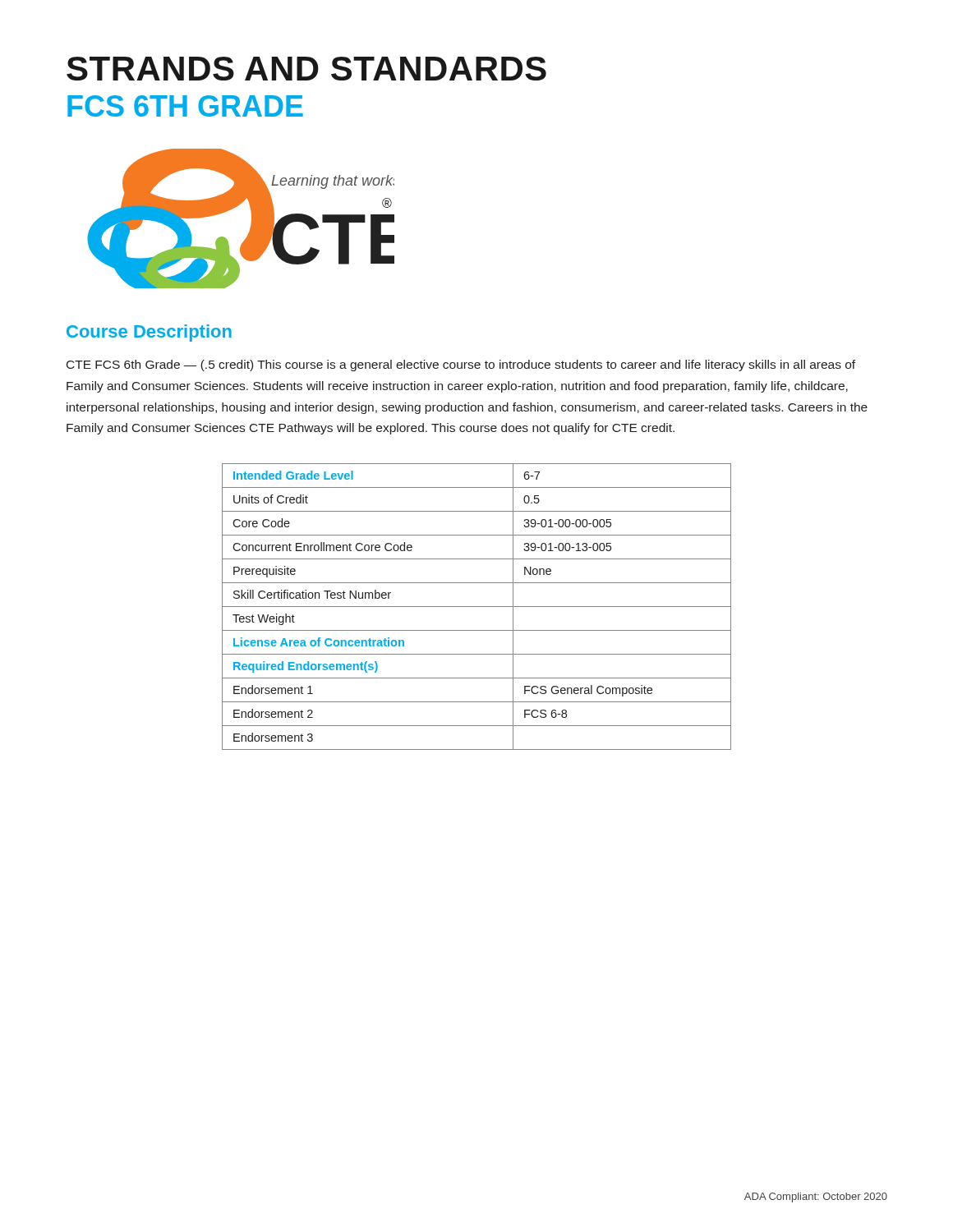Viewport: 953px width, 1232px height.
Task: Locate the logo
Action: [476, 219]
